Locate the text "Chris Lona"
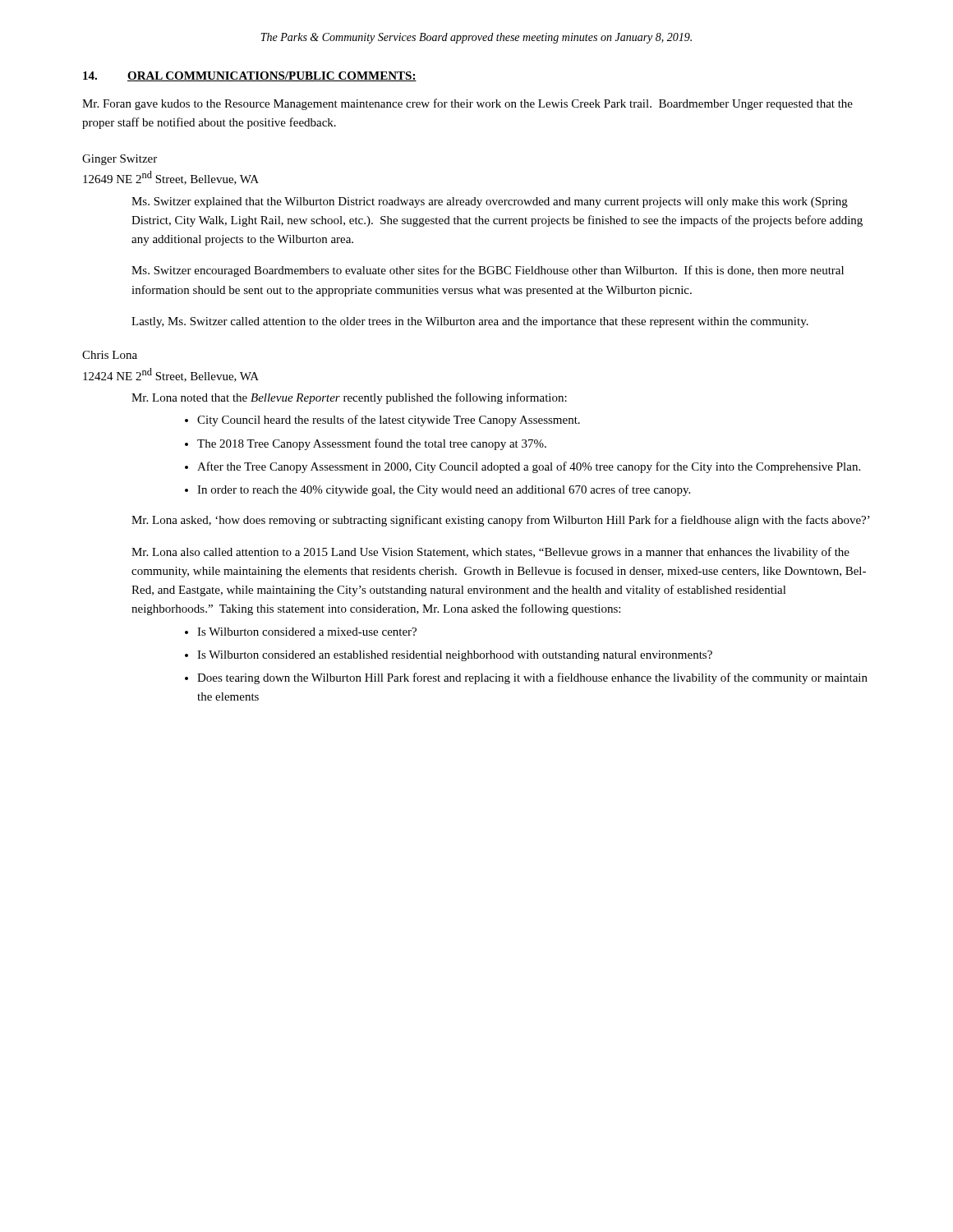Screen dimensions: 1232x953 (110, 355)
